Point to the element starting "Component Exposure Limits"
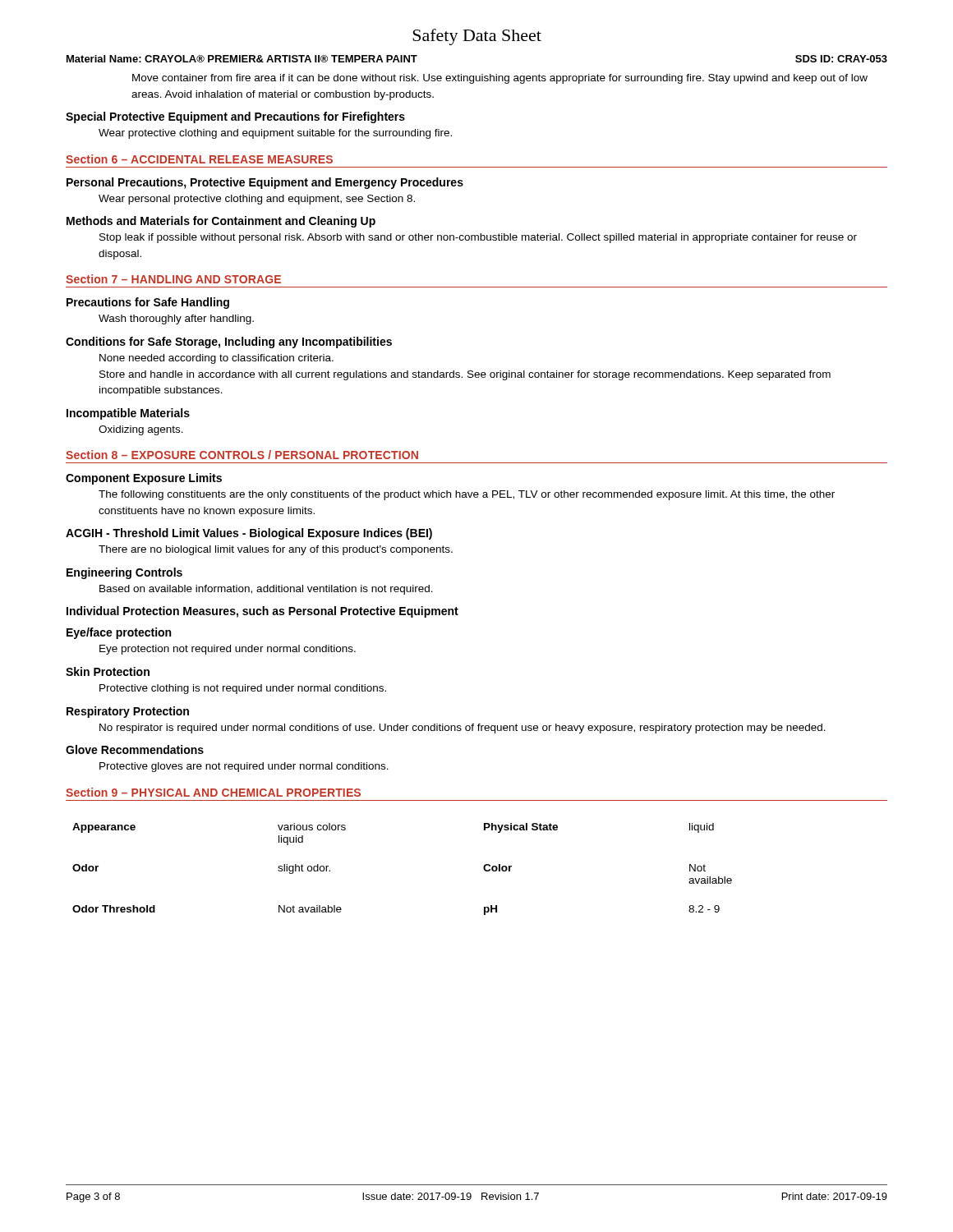 coord(144,478)
